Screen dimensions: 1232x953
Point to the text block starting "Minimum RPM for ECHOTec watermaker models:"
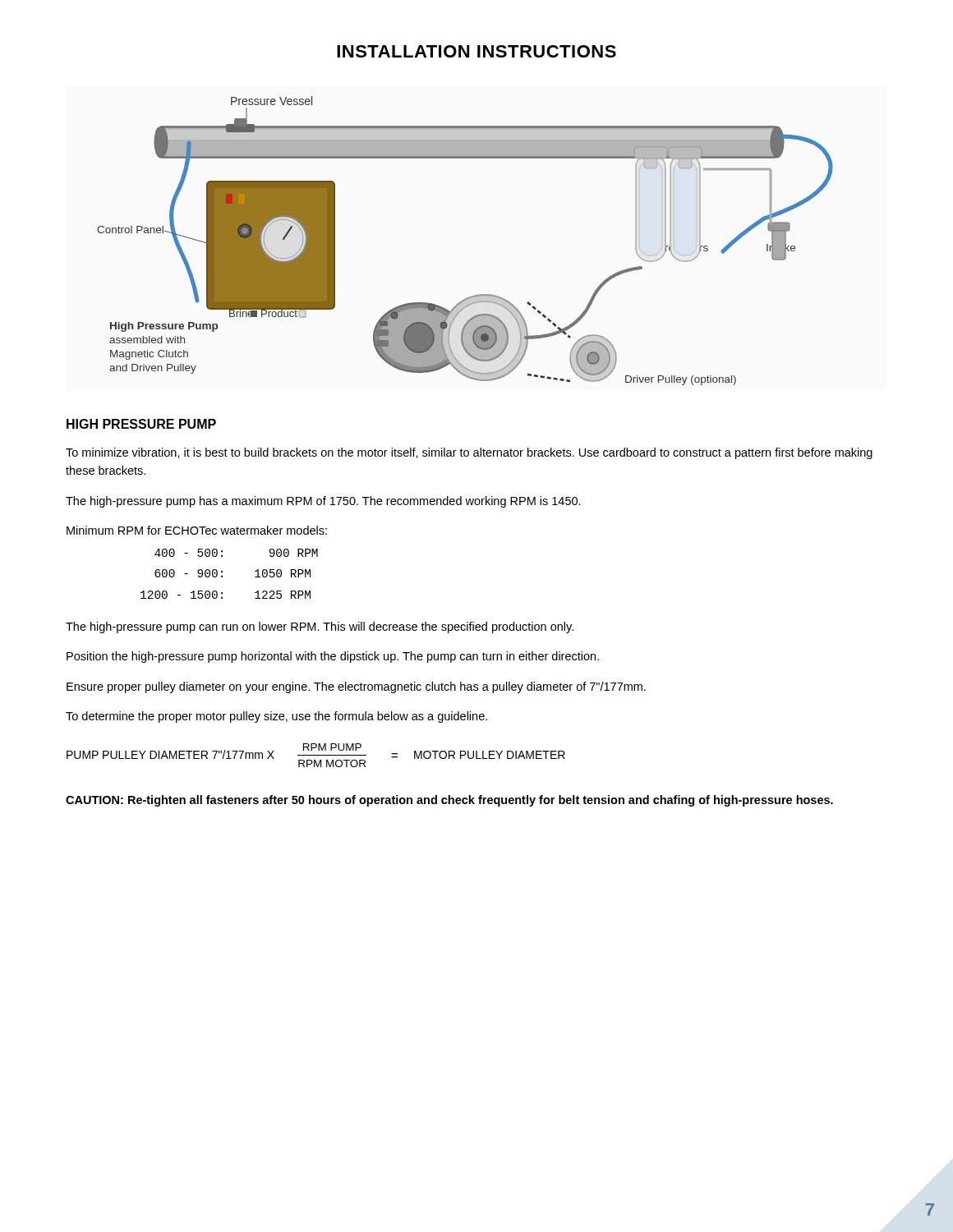point(197,531)
